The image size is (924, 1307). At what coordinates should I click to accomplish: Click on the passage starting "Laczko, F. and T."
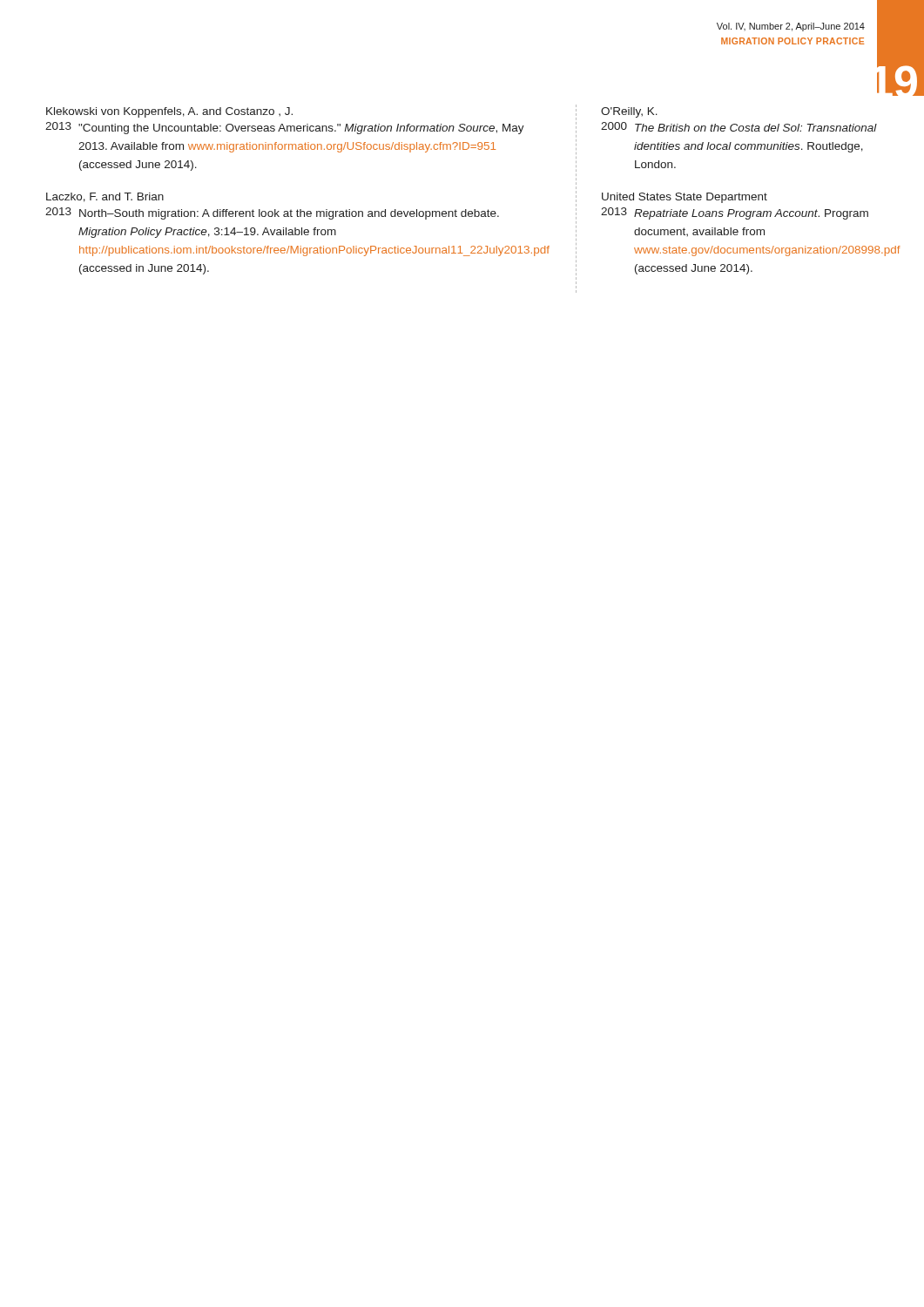[x=297, y=234]
